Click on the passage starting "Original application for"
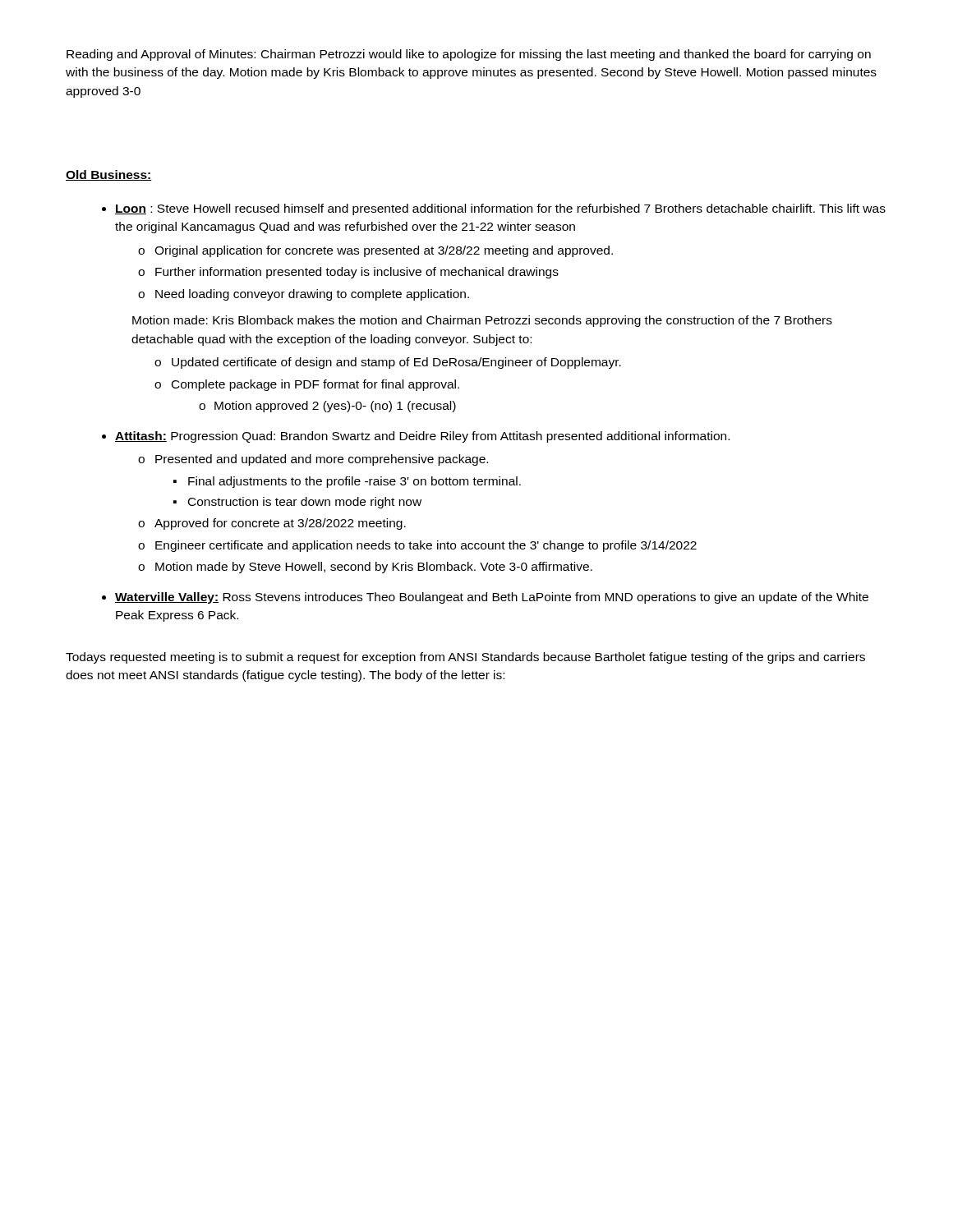953x1232 pixels. point(384,250)
